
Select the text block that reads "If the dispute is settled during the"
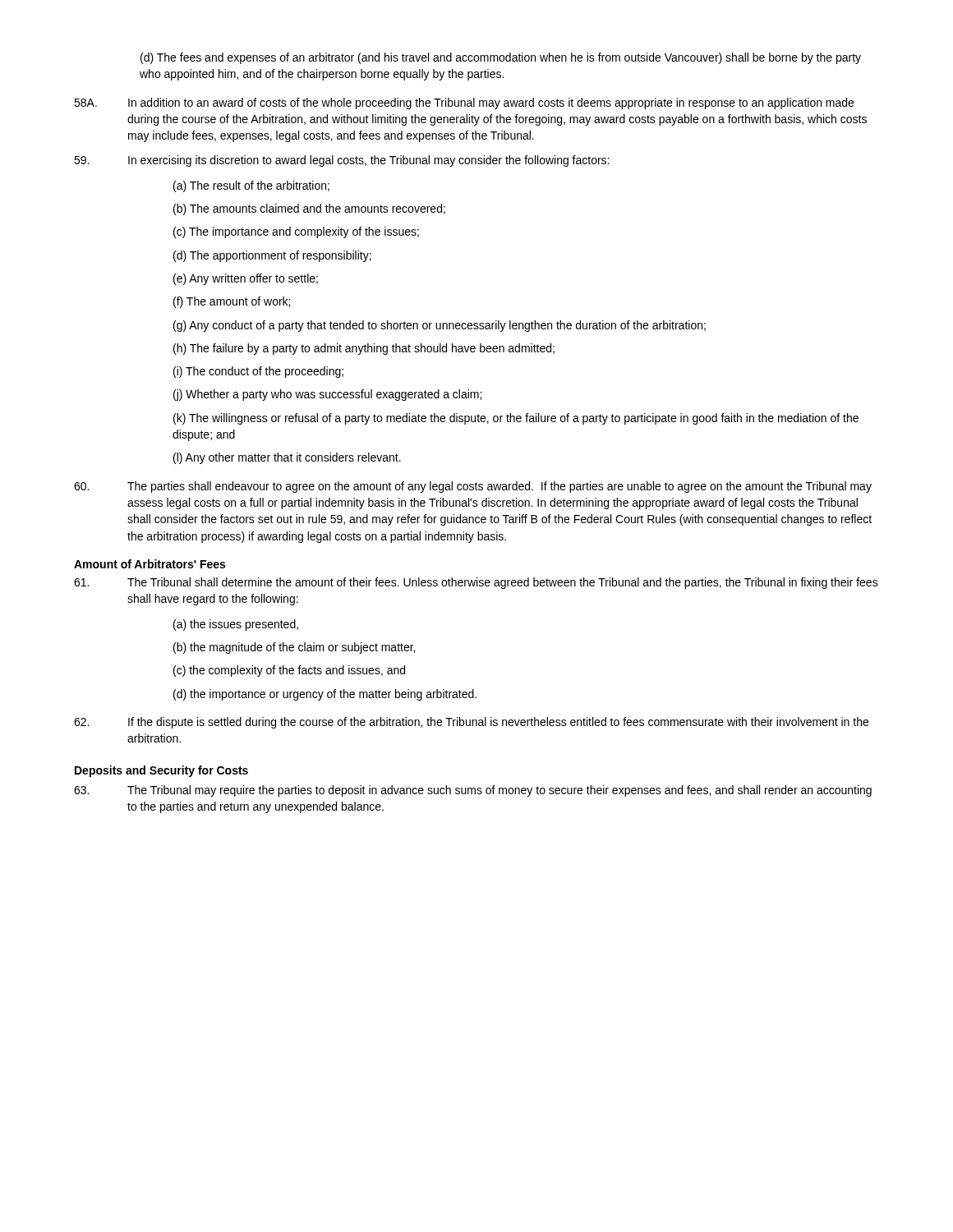[x=476, y=730]
